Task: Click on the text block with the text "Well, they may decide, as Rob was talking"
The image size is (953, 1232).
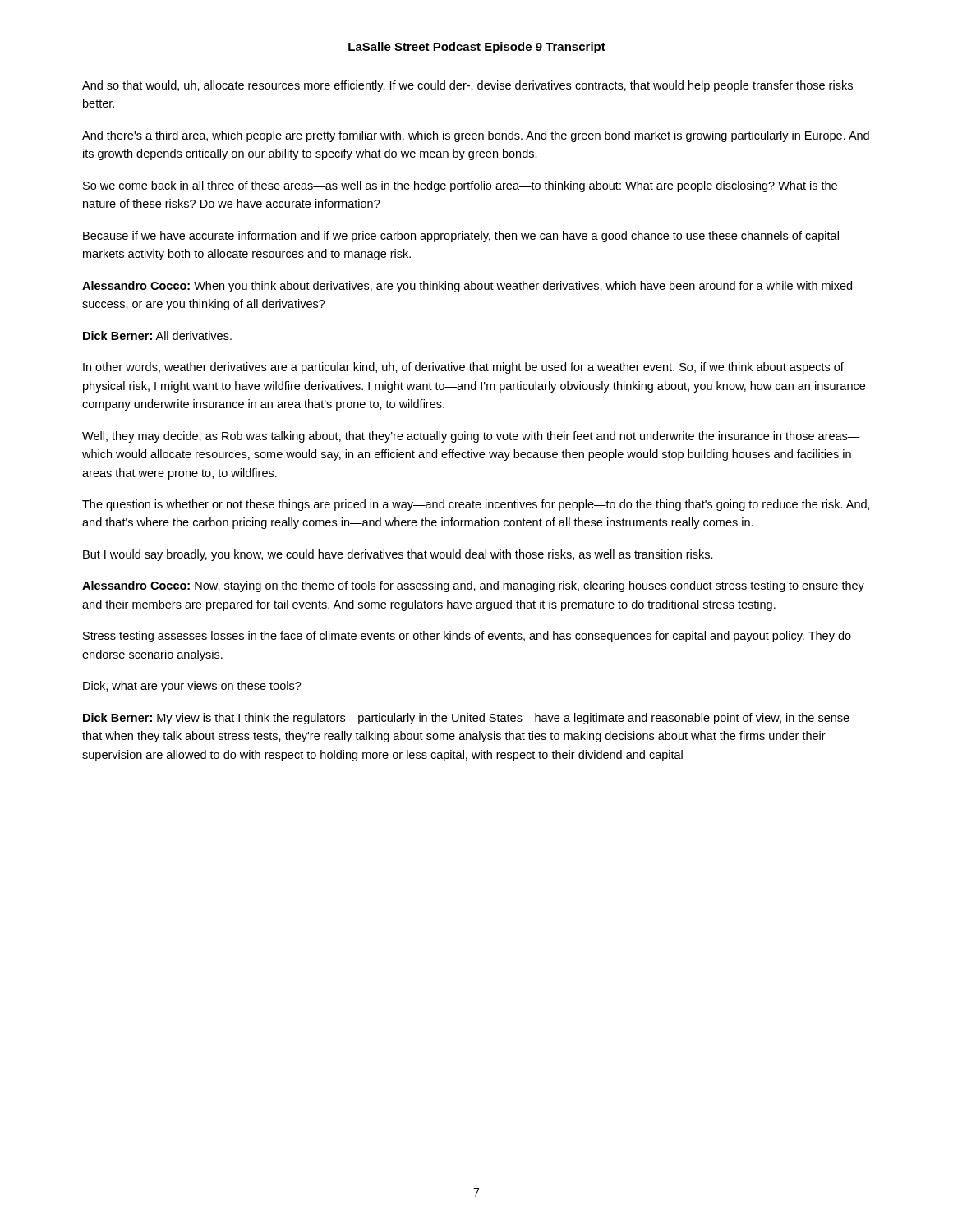Action: (x=471, y=454)
